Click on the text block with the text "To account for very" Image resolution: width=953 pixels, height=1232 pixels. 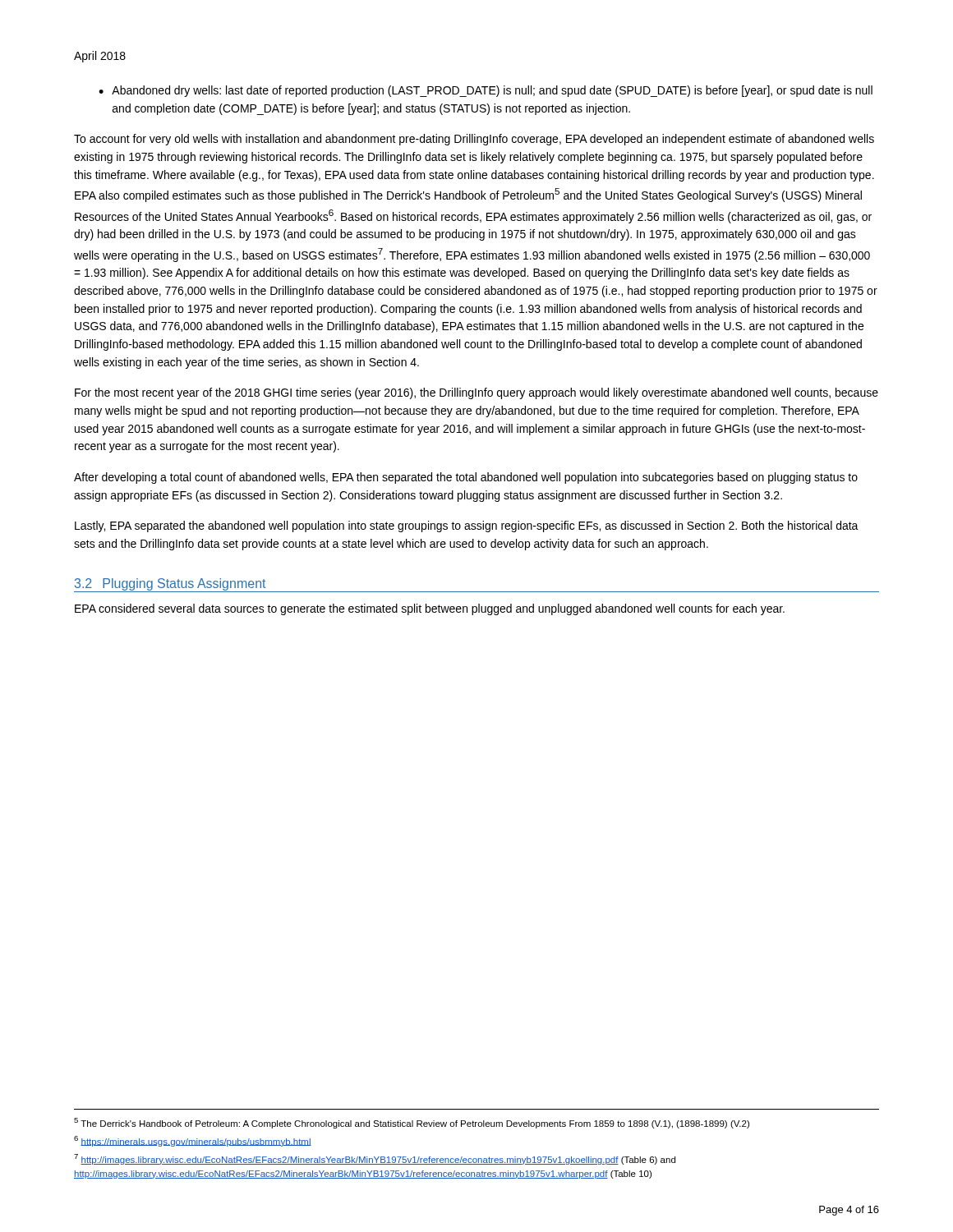pyautogui.click(x=475, y=251)
